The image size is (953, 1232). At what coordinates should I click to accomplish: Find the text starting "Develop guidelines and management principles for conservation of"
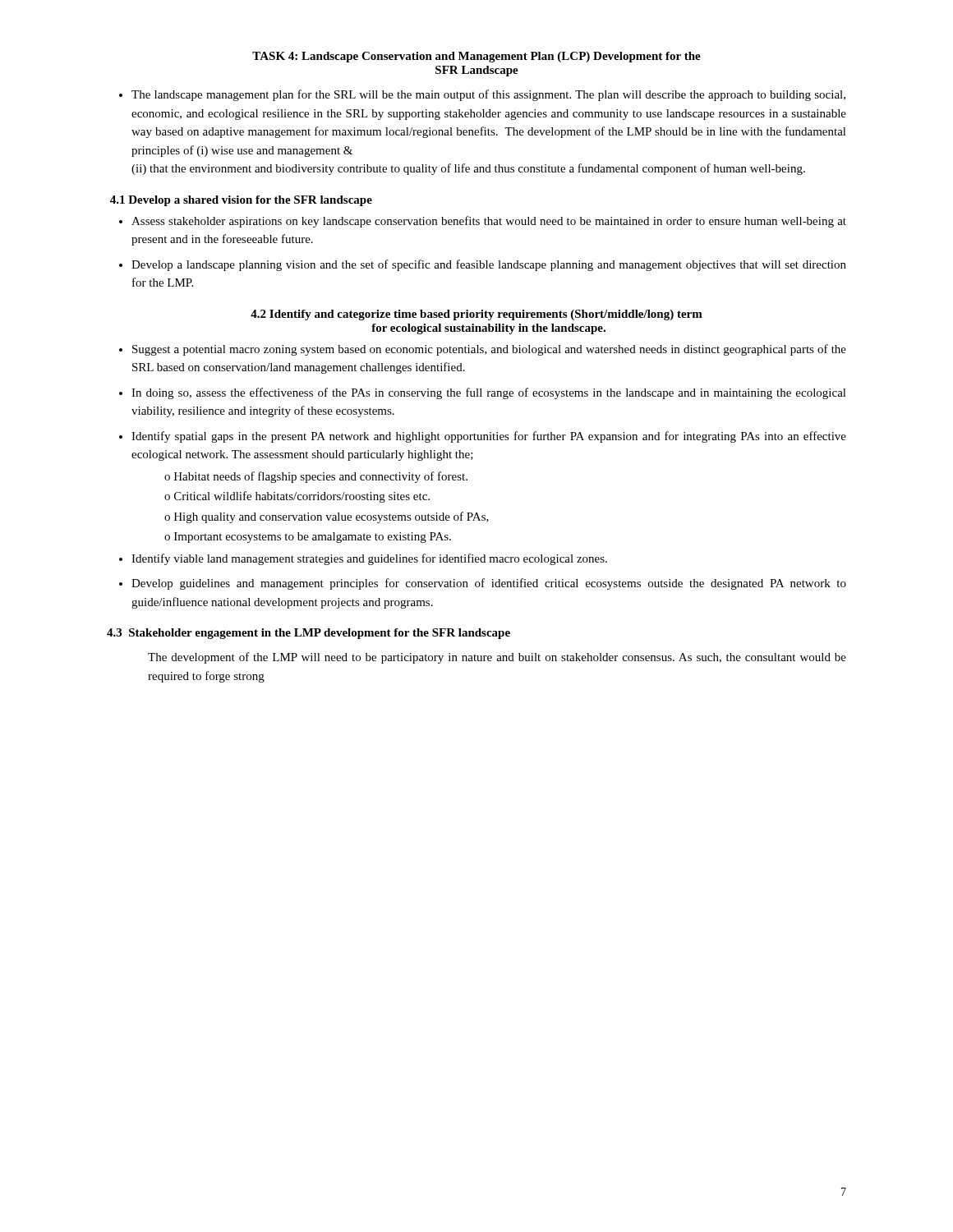point(489,592)
